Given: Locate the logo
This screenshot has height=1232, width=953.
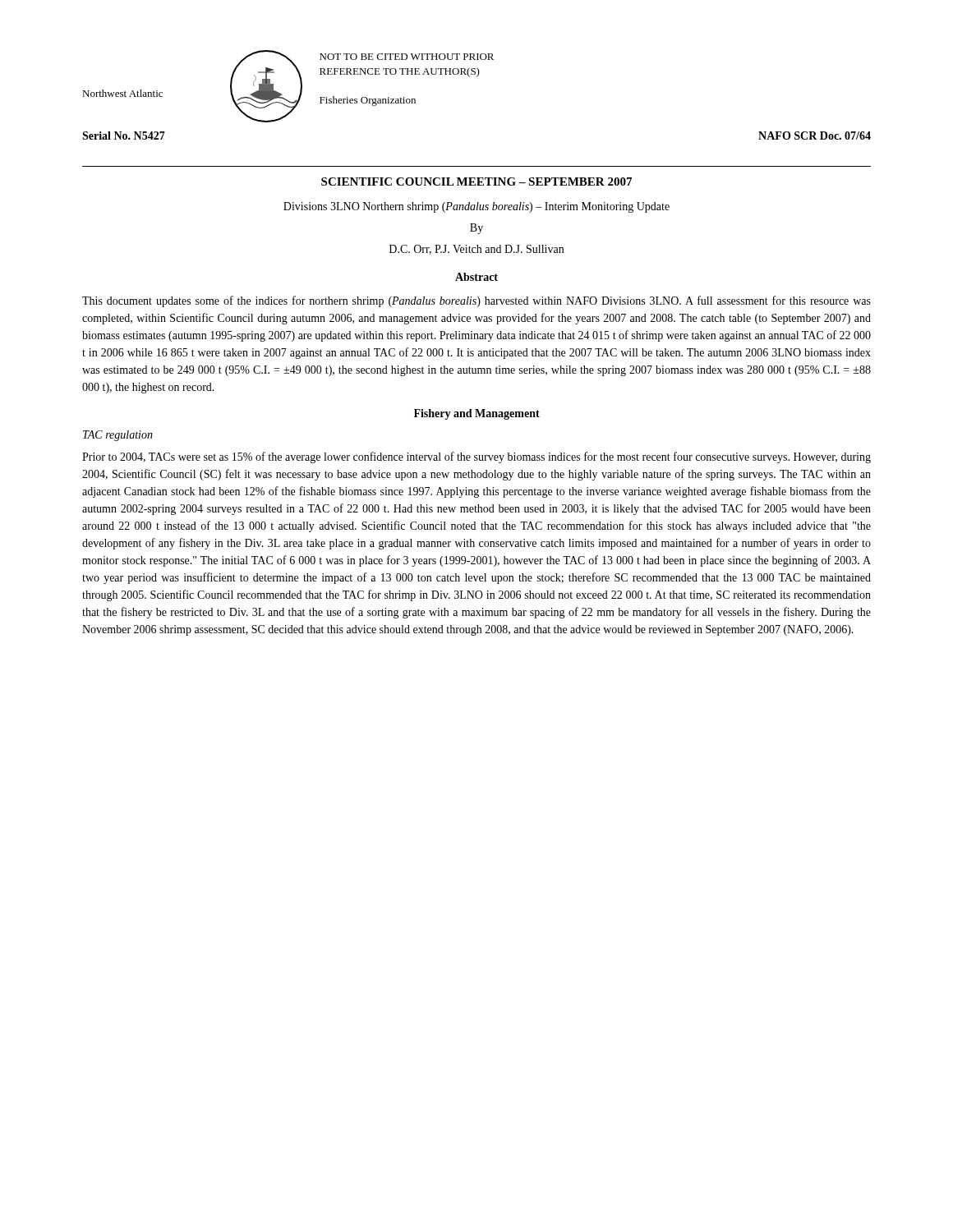Looking at the screenshot, I should [266, 88].
